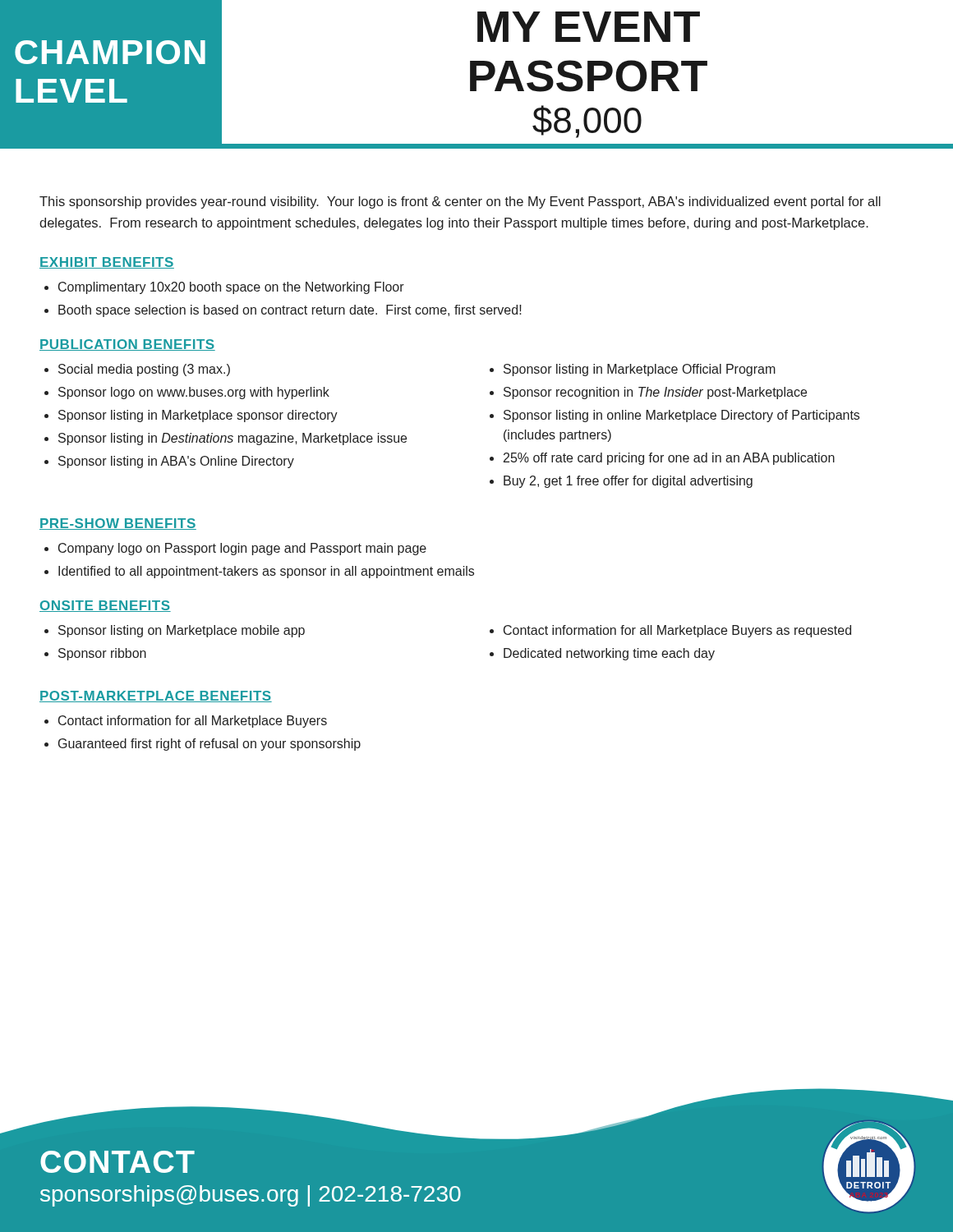Locate the block of text that opens with "Company logo on Passport login"
The image size is (953, 1232).
235,549
